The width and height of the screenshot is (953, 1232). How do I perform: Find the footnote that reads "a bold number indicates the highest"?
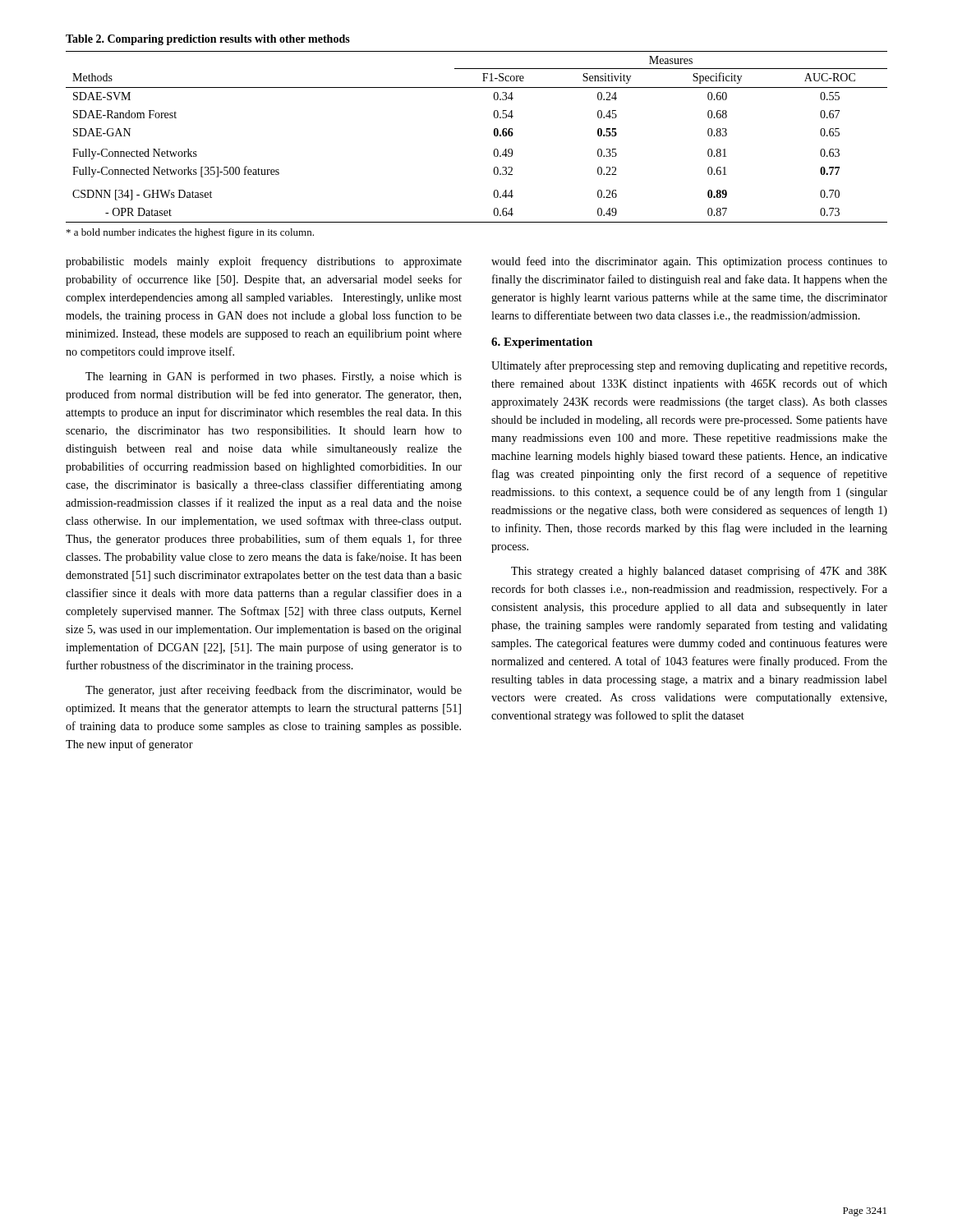pyautogui.click(x=190, y=232)
